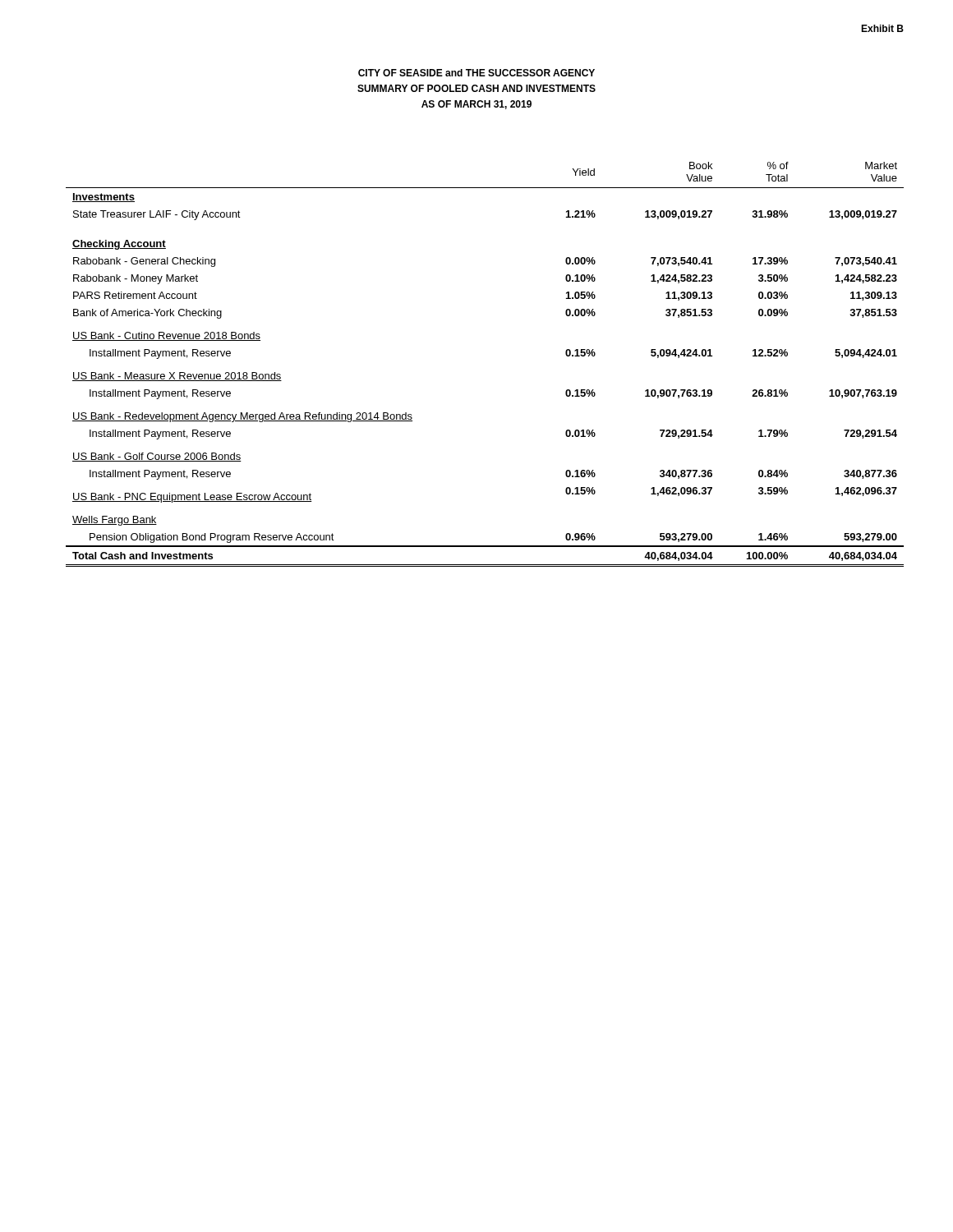
Task: Point to the passage starting "CITY OF SEASIDE"
Action: pos(476,89)
